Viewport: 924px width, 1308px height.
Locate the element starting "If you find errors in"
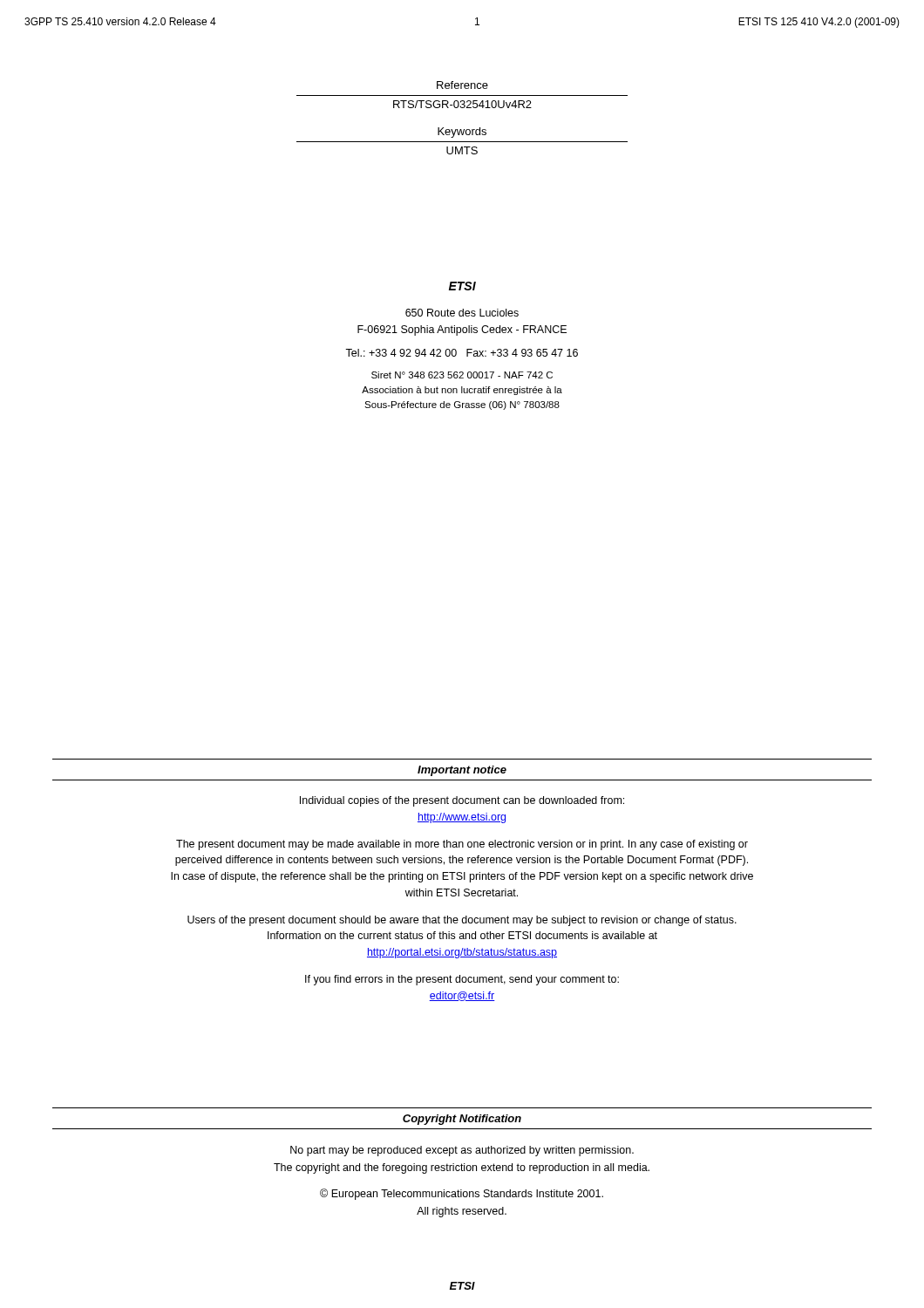462,987
